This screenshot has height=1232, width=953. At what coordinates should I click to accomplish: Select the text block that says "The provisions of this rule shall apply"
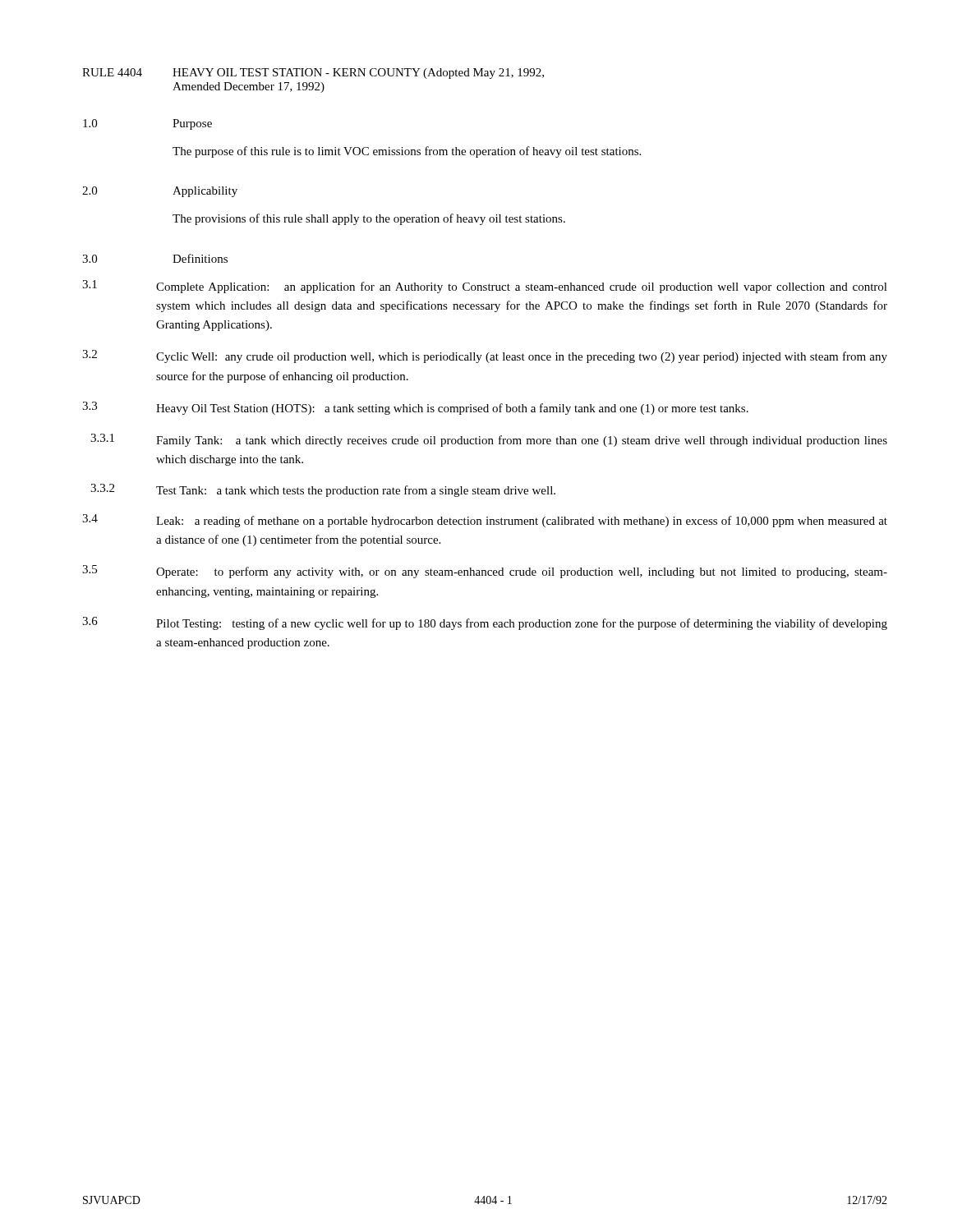tap(485, 227)
